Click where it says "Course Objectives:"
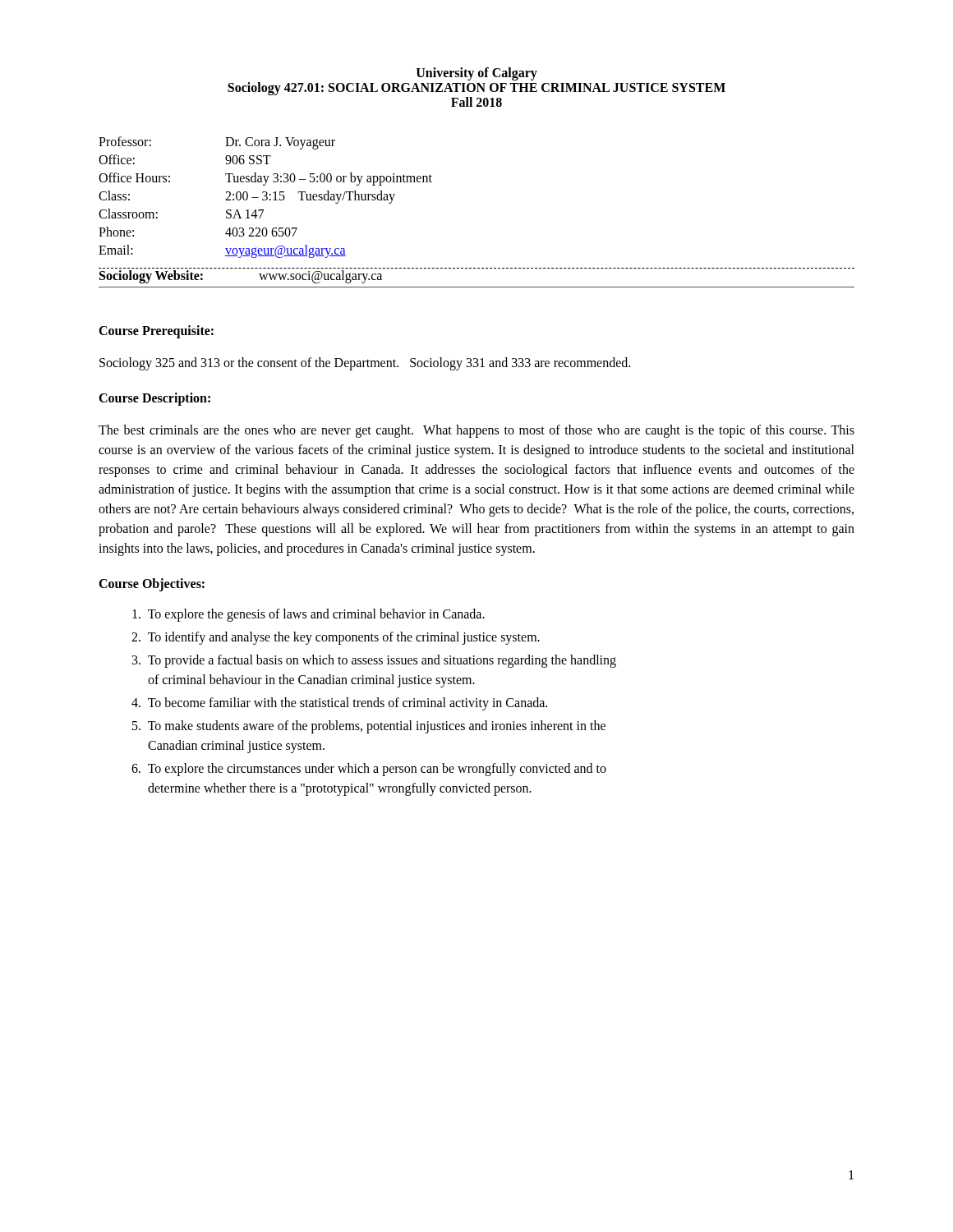 152,584
